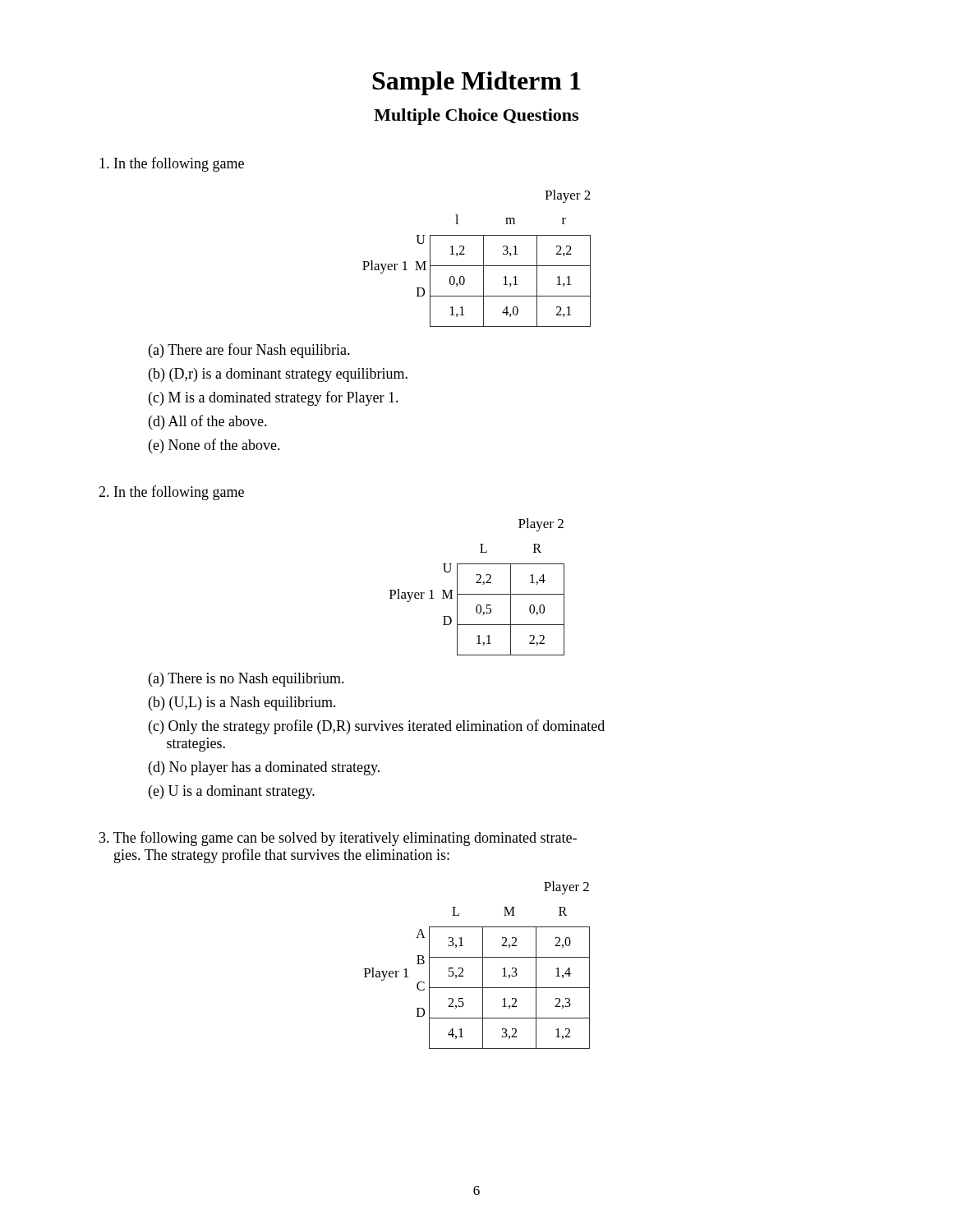
Task: Select the text starting "(c) M is a"
Action: coord(273,398)
